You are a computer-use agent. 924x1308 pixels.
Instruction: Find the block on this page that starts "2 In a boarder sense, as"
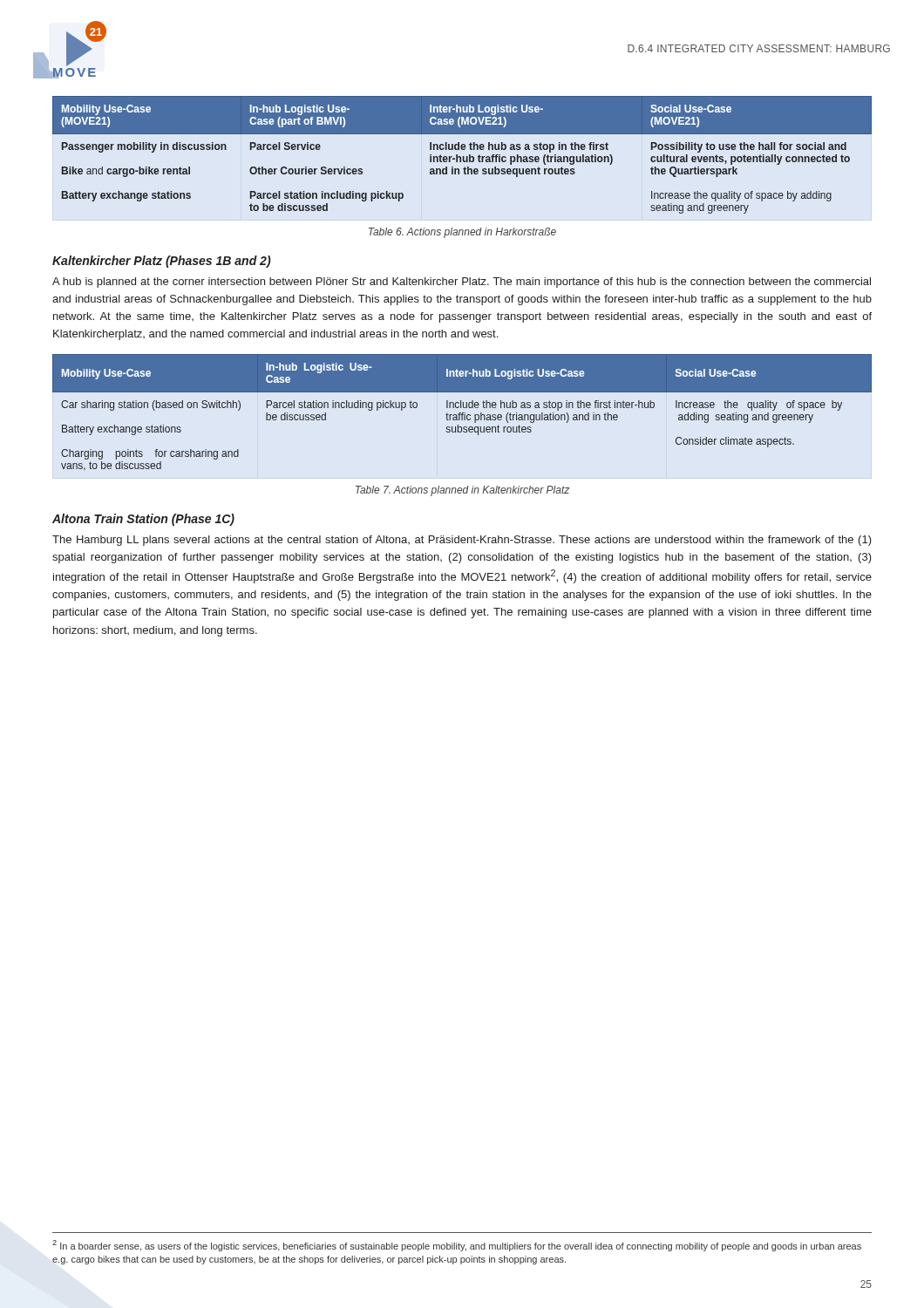pos(457,1251)
